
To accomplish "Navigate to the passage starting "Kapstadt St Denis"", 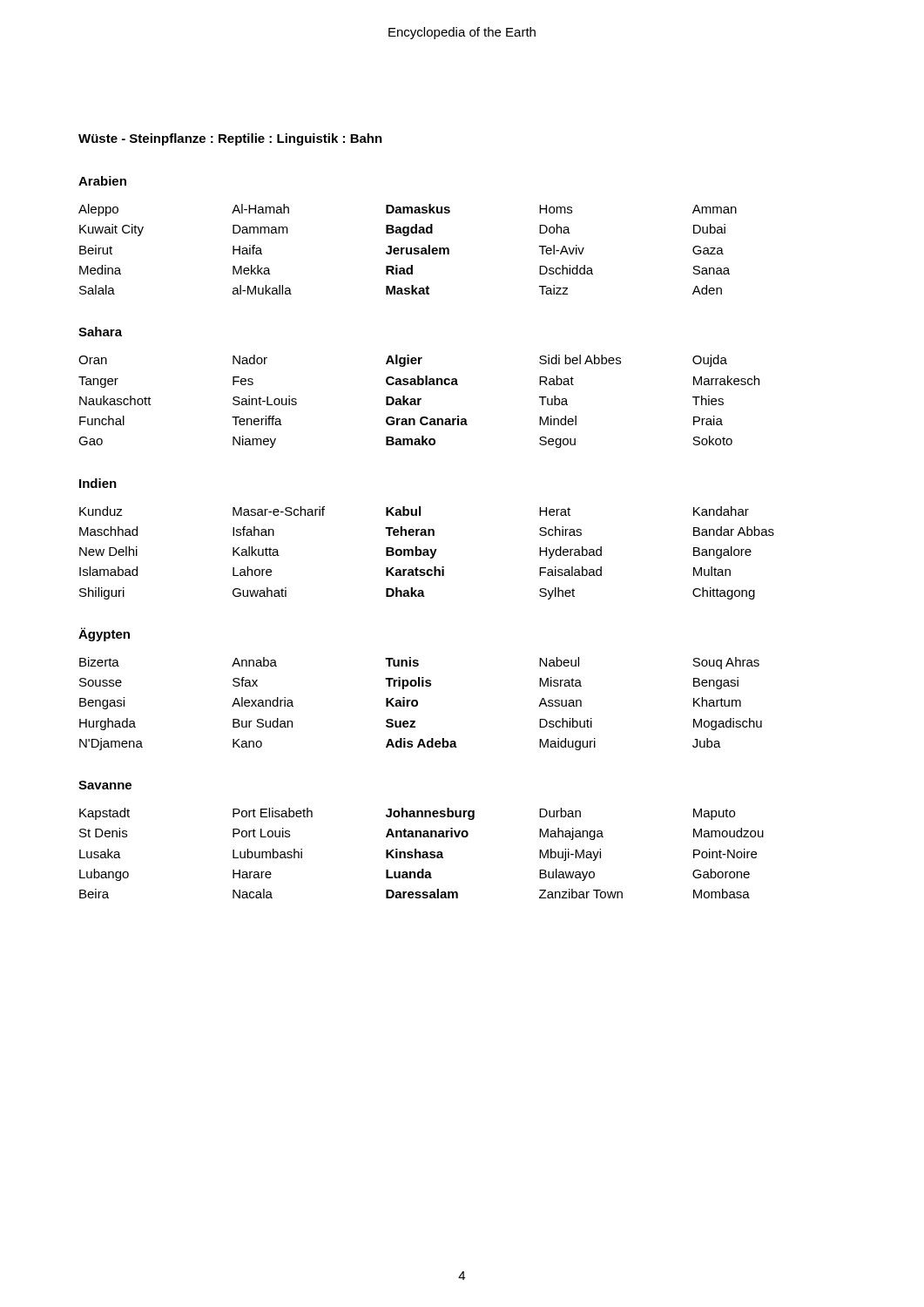I will (407, 814).
